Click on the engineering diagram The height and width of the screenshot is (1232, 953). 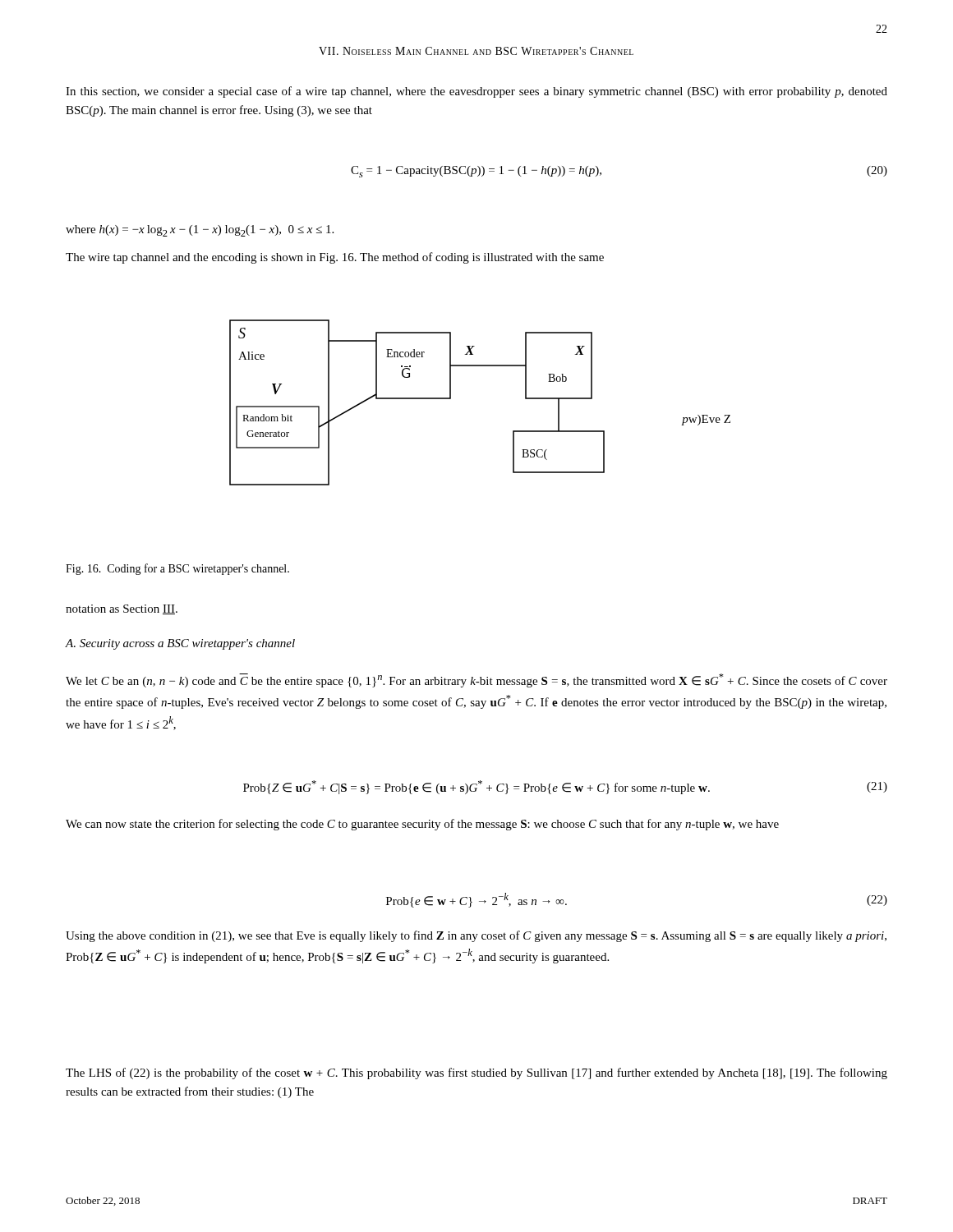(x=476, y=419)
